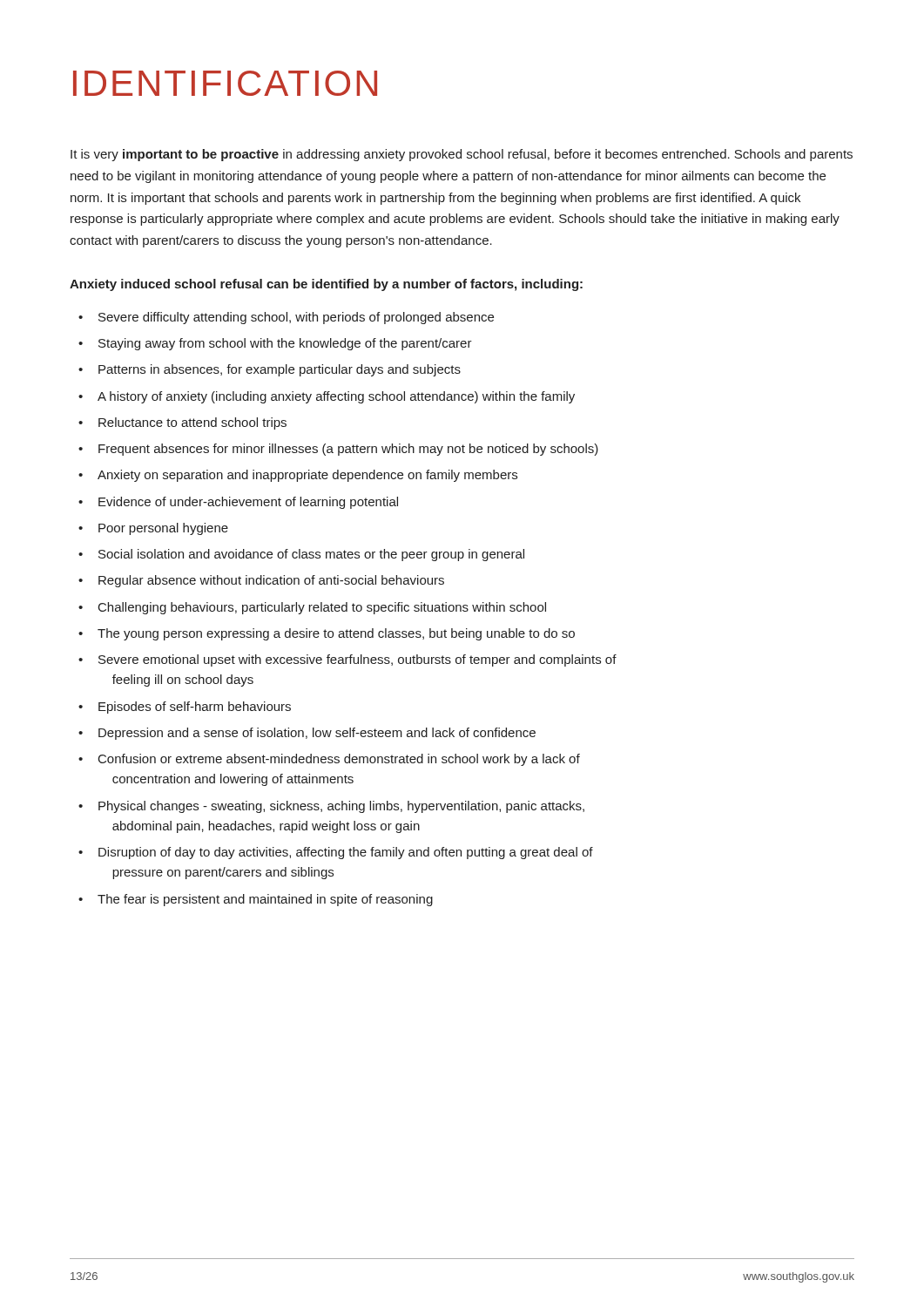Click on the text starting "The fear is persistent and maintained in"

point(265,898)
